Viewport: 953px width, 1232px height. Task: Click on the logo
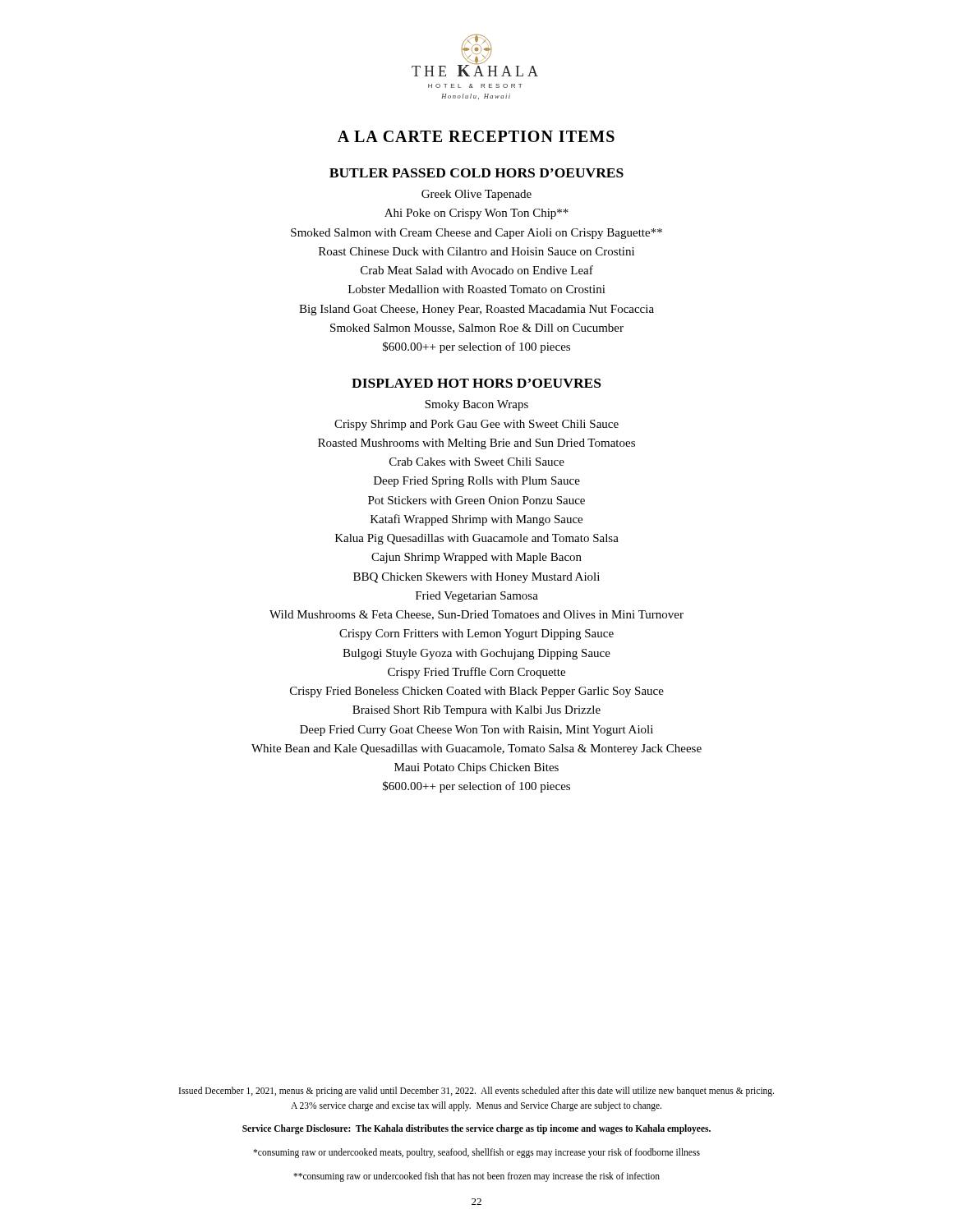point(476,56)
